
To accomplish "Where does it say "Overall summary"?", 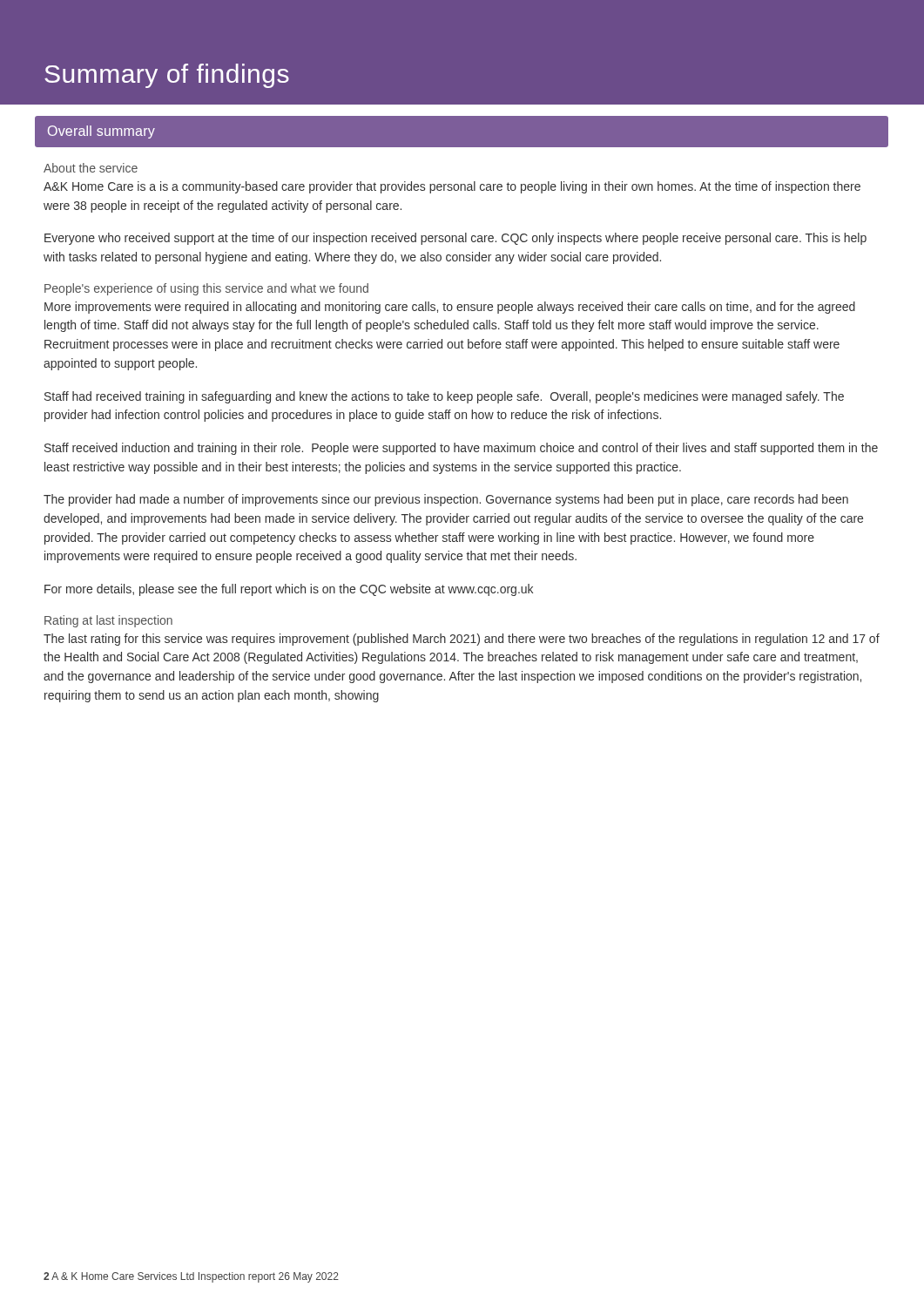I will point(101,132).
